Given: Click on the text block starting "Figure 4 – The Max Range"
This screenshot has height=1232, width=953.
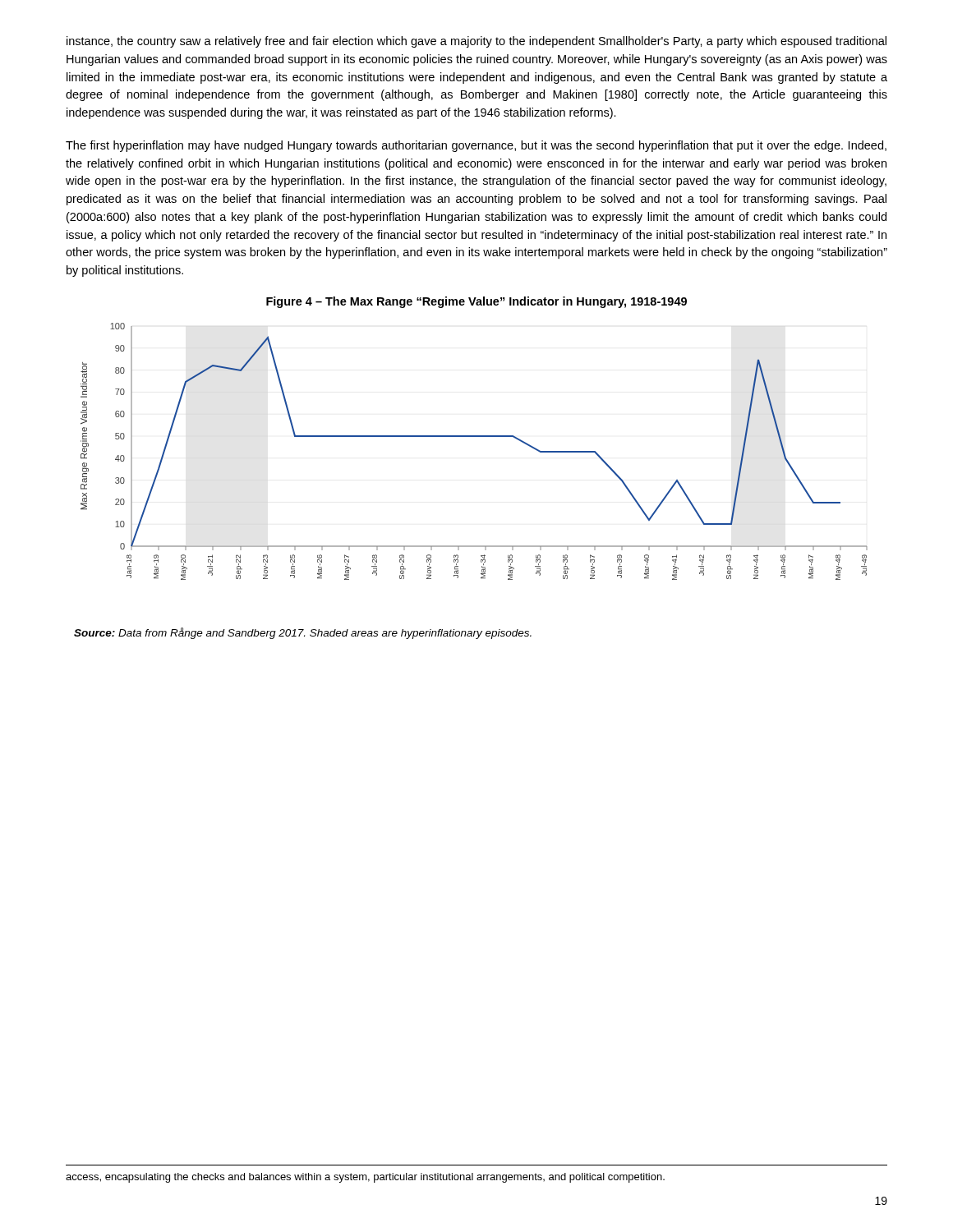Looking at the screenshot, I should (x=476, y=301).
